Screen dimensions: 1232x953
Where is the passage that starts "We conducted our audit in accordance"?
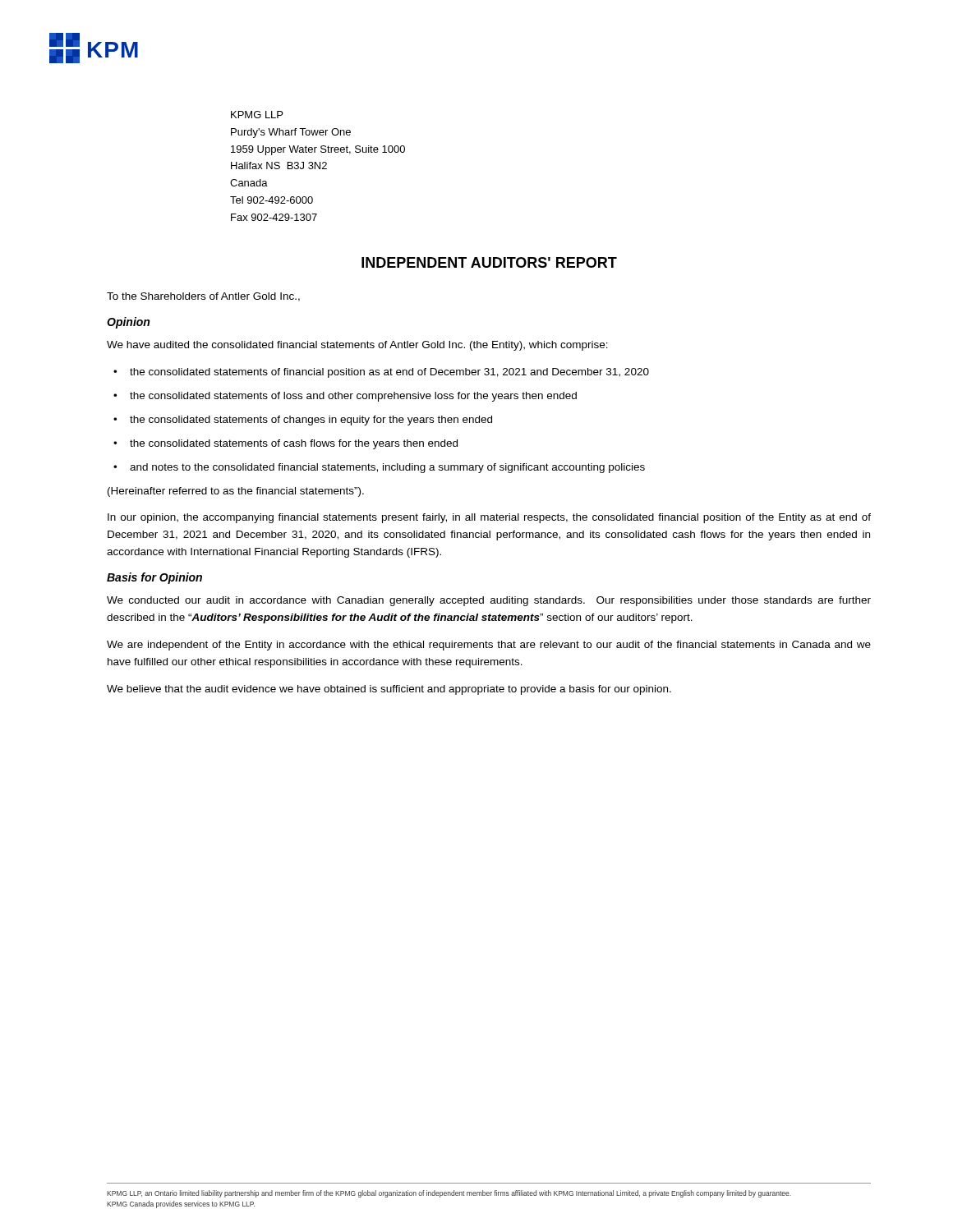[x=489, y=609]
